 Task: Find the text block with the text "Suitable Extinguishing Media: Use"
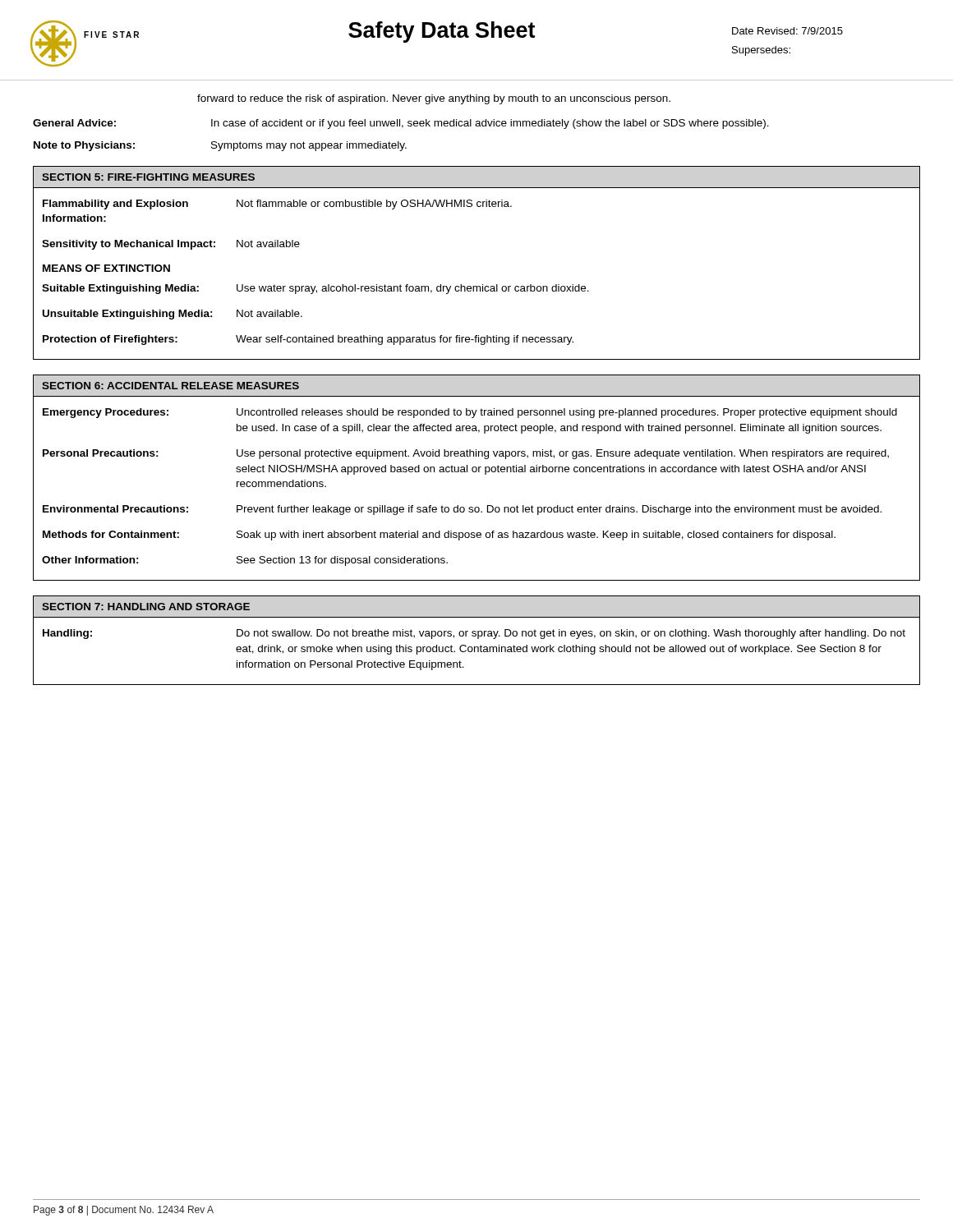point(476,289)
